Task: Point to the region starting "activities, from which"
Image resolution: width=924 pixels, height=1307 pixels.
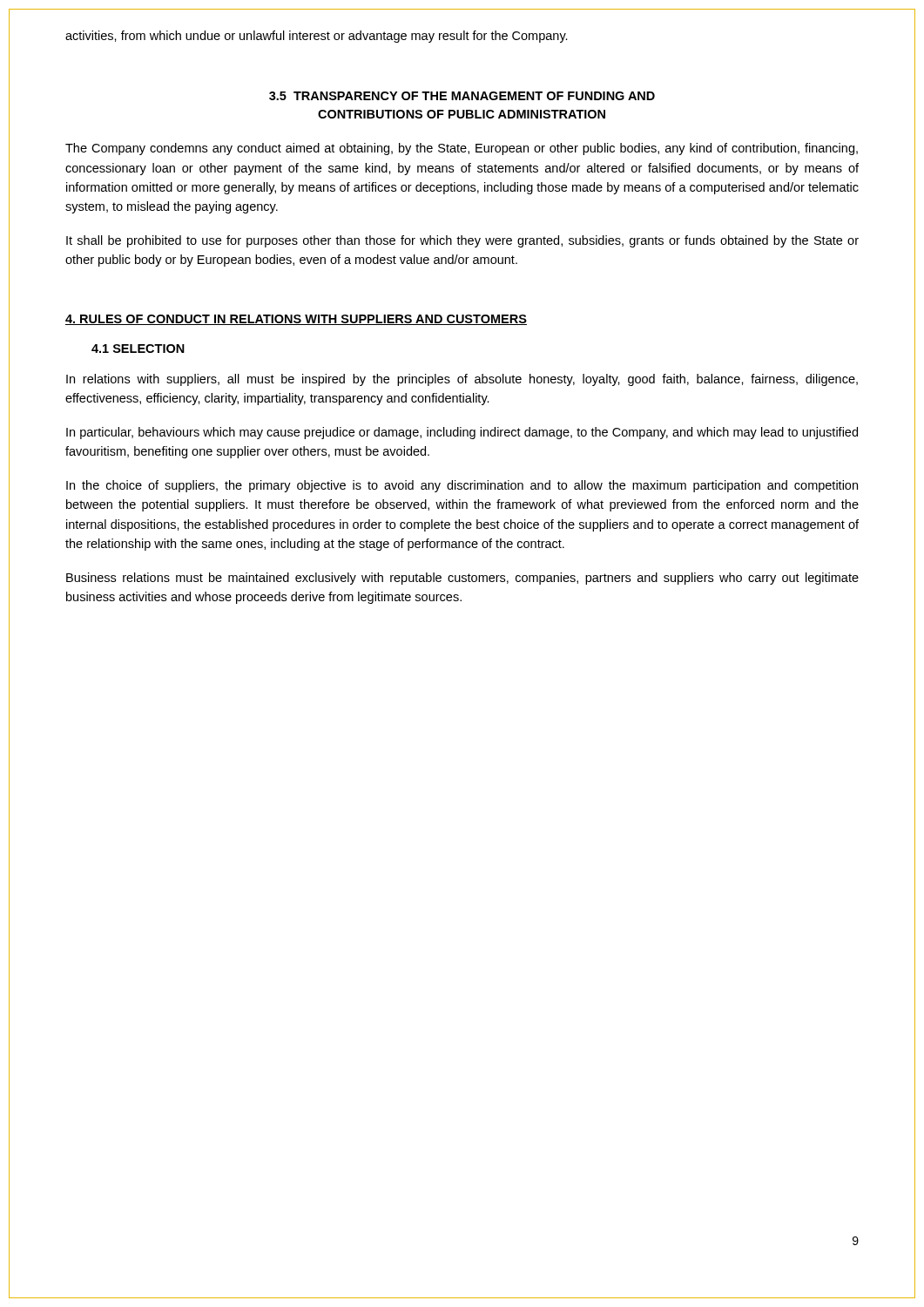Action: point(317,36)
